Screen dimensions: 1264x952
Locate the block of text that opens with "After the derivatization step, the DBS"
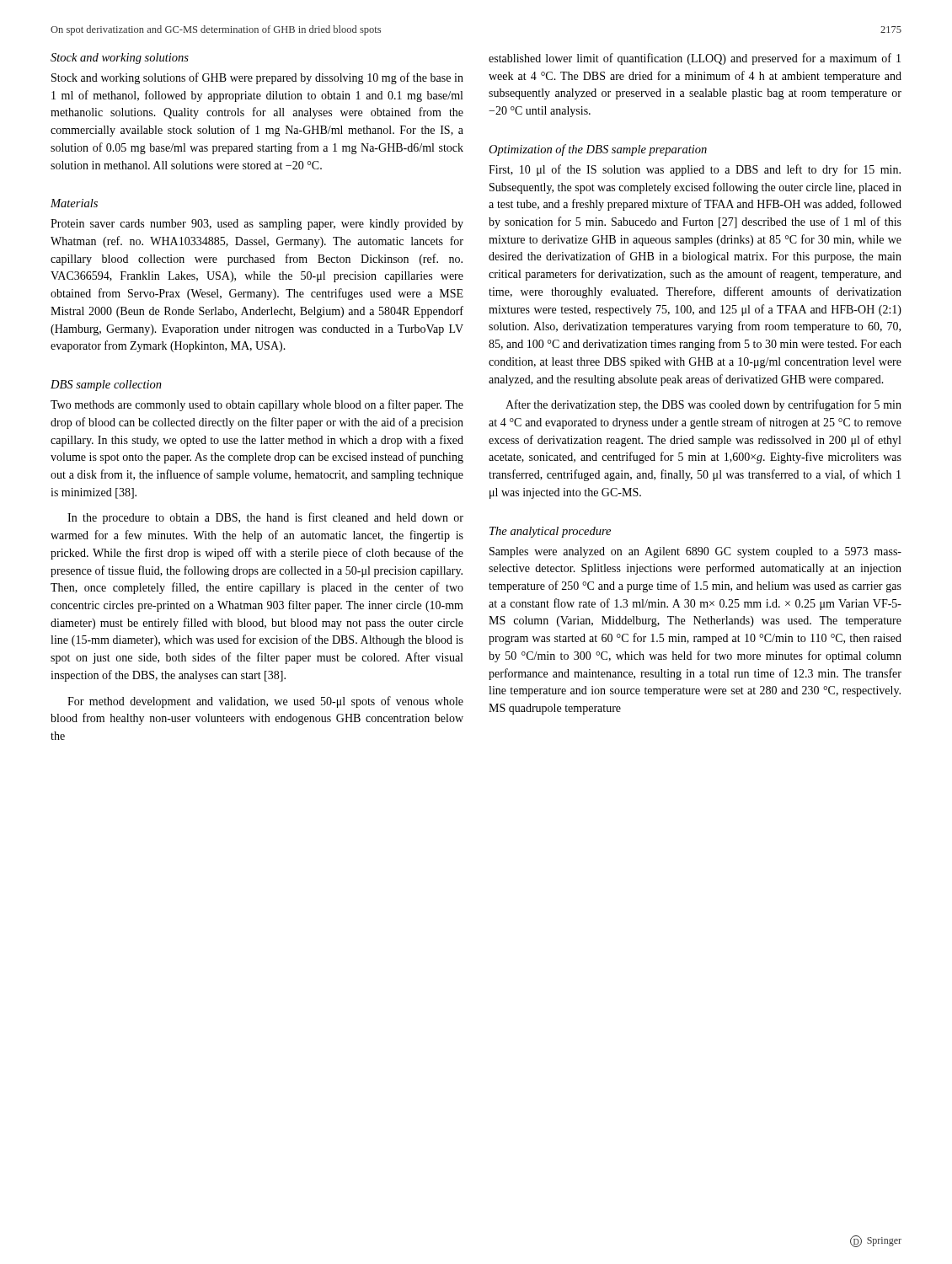pyautogui.click(x=695, y=449)
